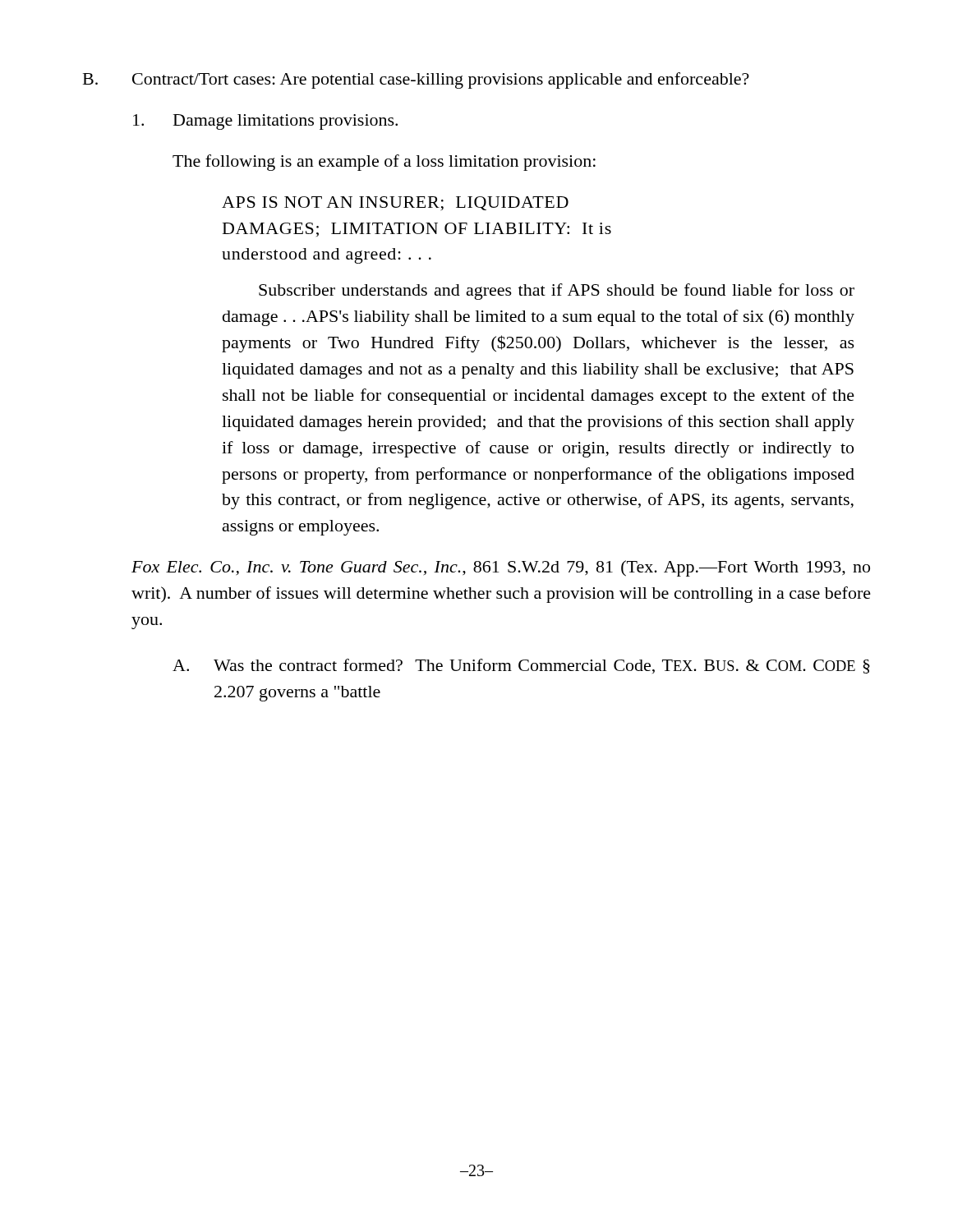This screenshot has height=1232, width=953.
Task: Click on the text block that reads "Fox Elec. Co., Inc. v."
Action: pyautogui.click(x=501, y=593)
